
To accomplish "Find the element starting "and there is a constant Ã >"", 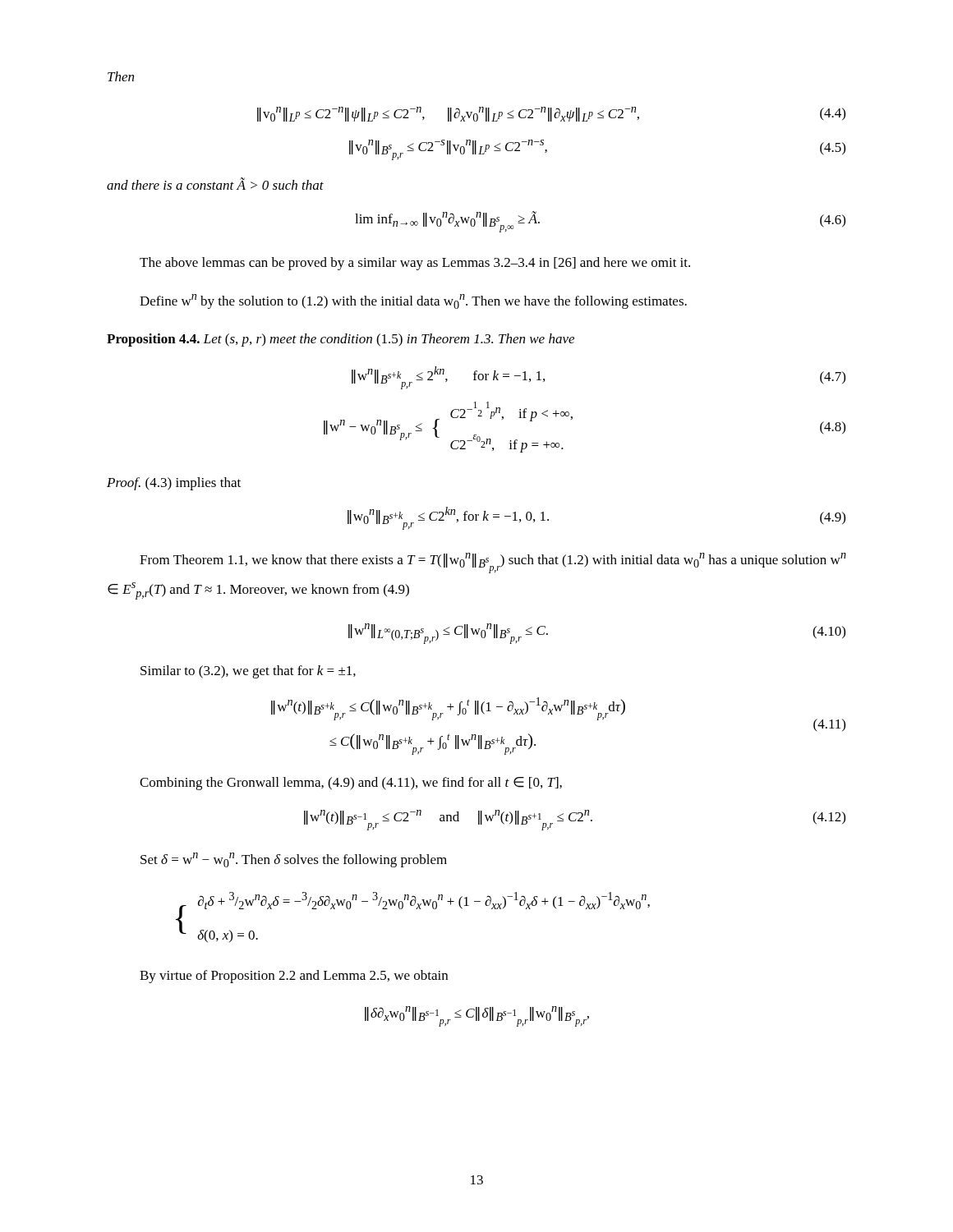I will pos(215,185).
